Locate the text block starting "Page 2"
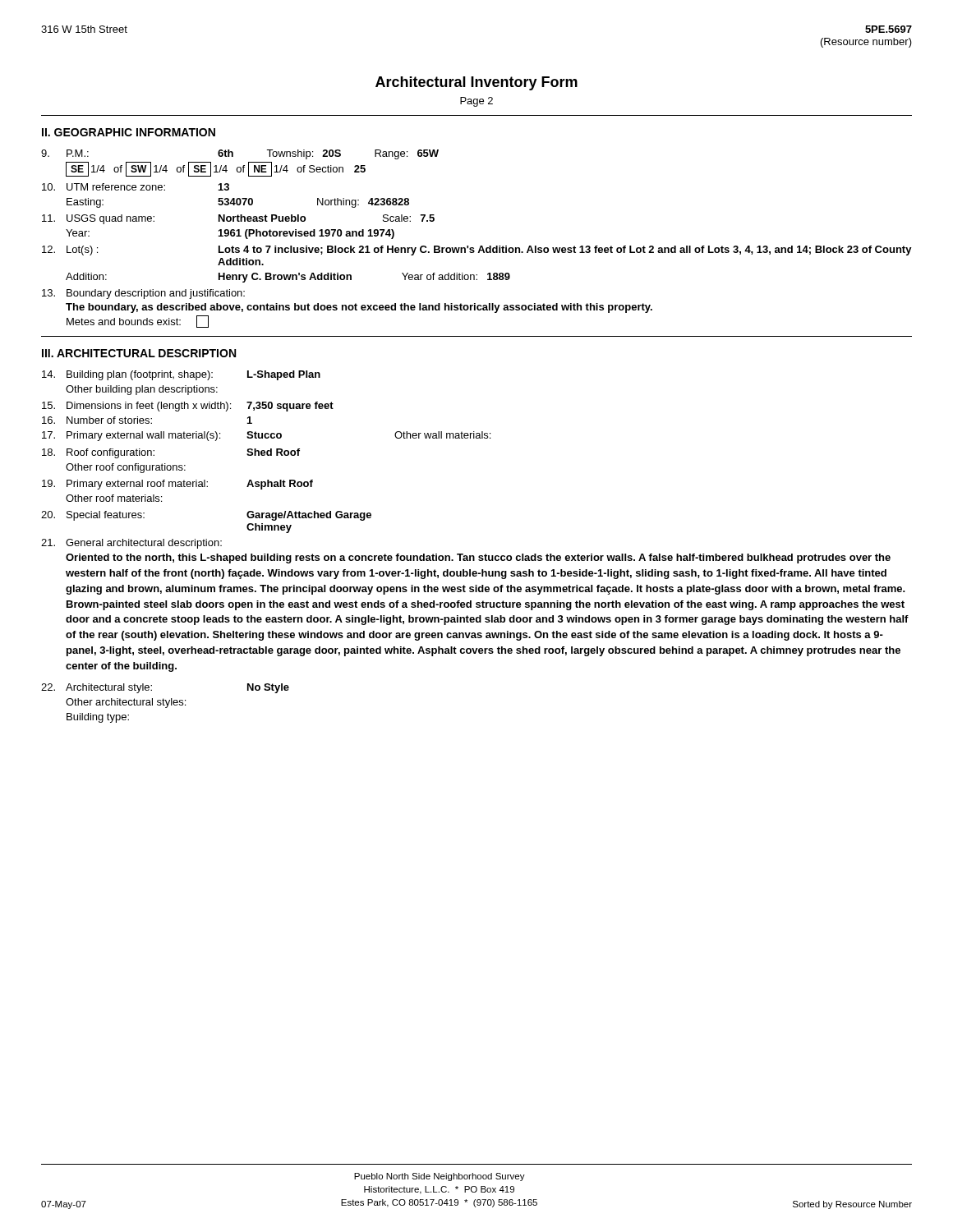 pos(476,101)
